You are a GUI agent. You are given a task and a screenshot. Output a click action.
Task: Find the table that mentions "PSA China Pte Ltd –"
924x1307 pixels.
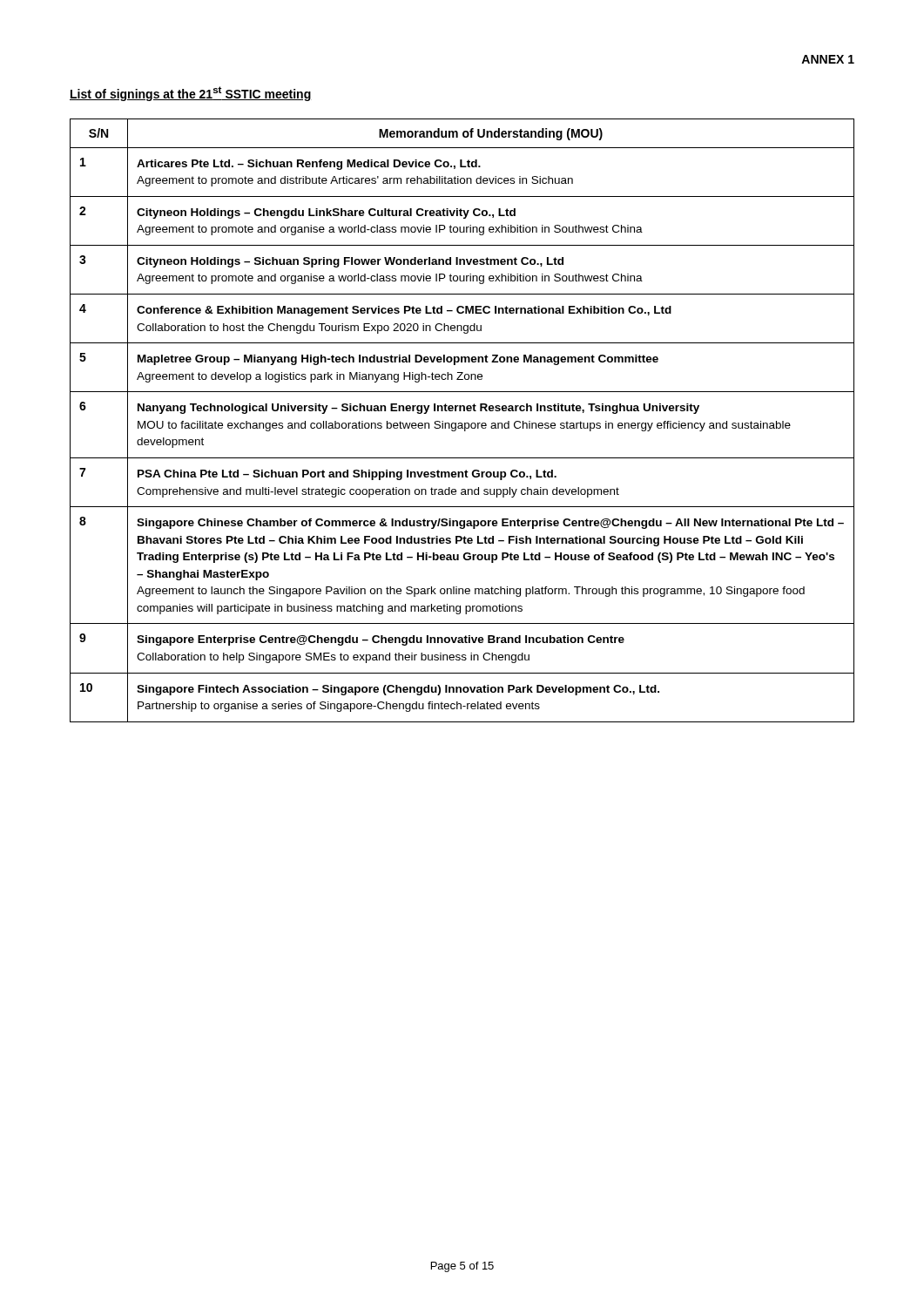pyautogui.click(x=462, y=420)
